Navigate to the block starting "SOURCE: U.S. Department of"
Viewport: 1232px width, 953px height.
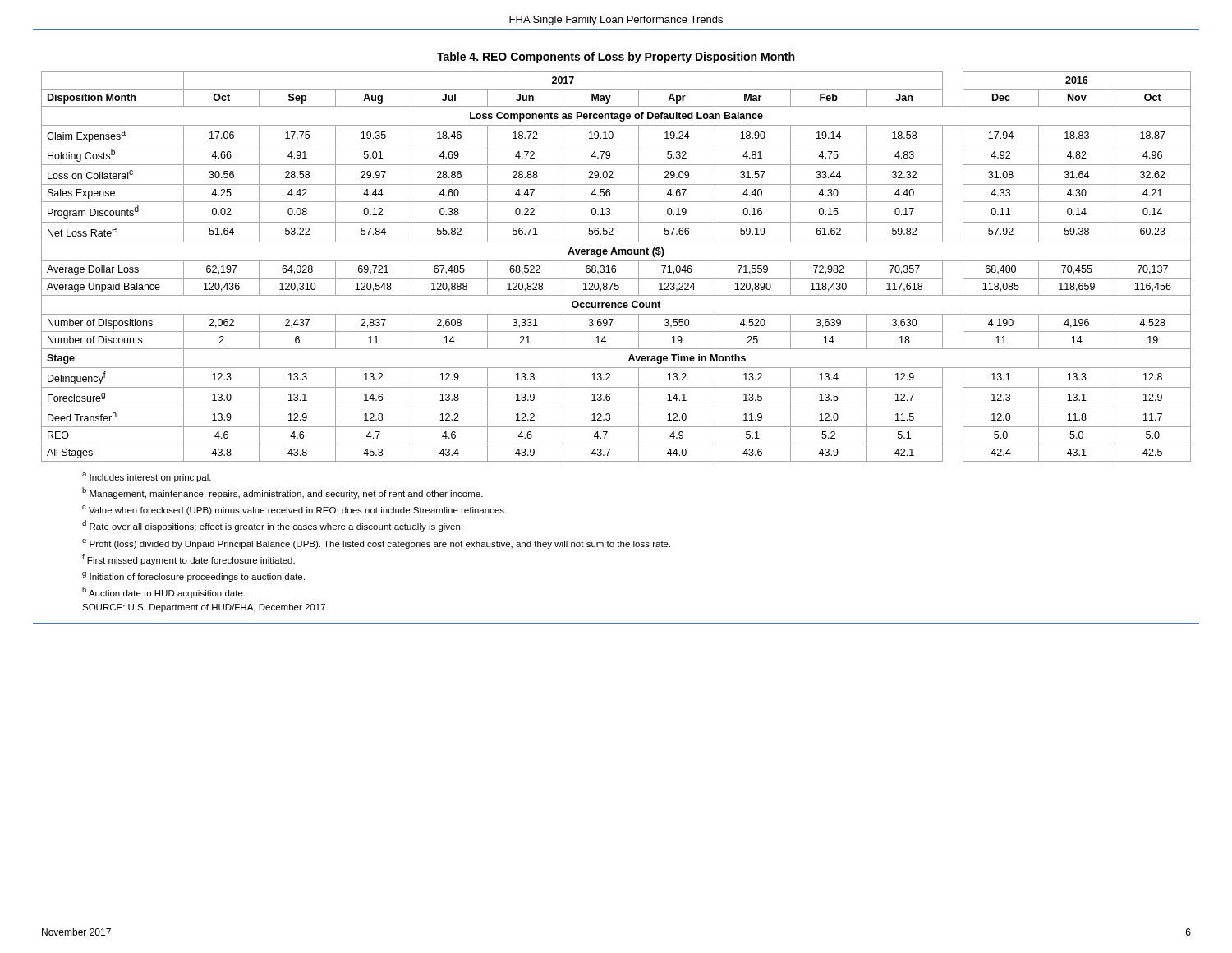[x=205, y=607]
